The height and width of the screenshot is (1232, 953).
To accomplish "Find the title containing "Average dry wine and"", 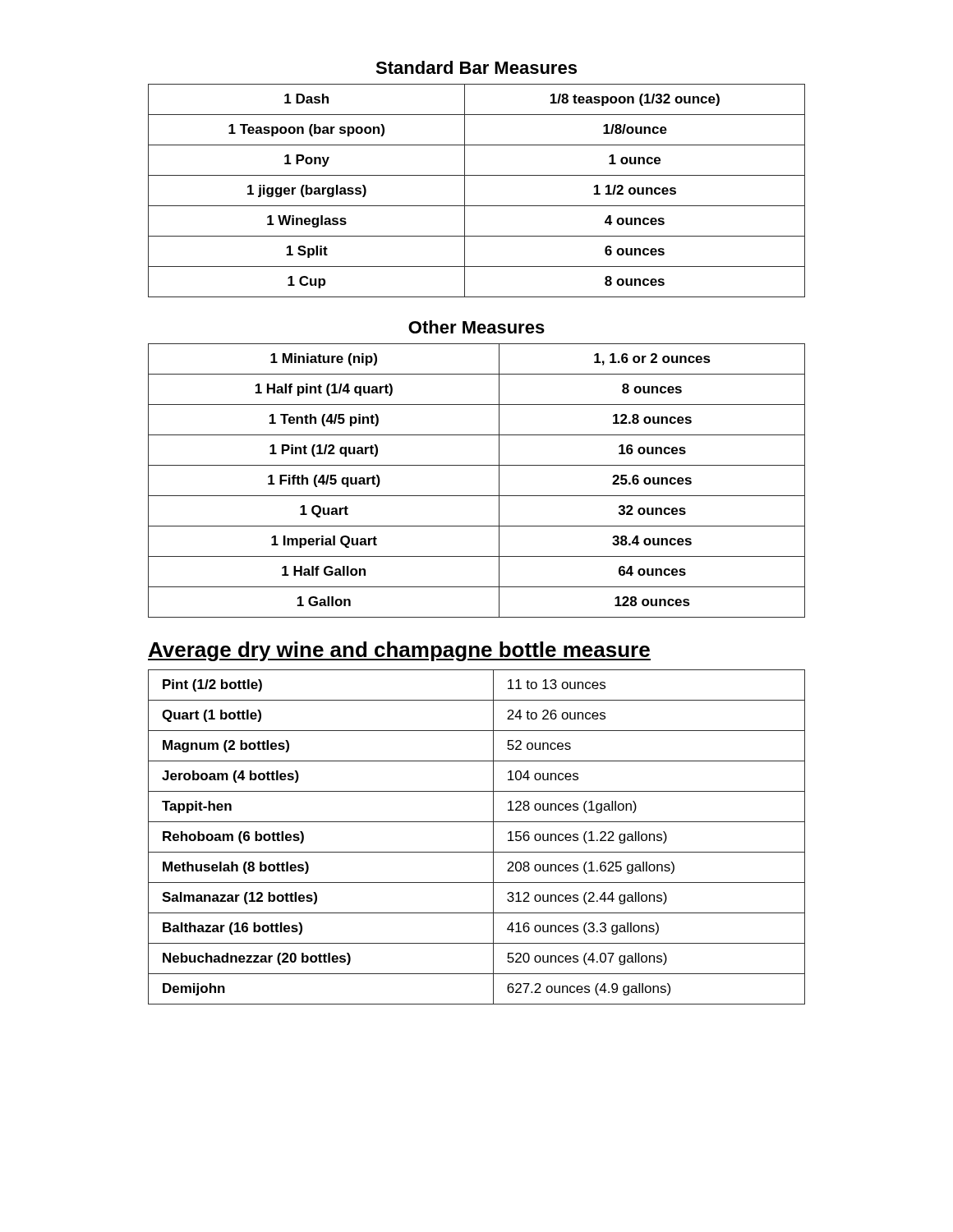I will coord(399,650).
